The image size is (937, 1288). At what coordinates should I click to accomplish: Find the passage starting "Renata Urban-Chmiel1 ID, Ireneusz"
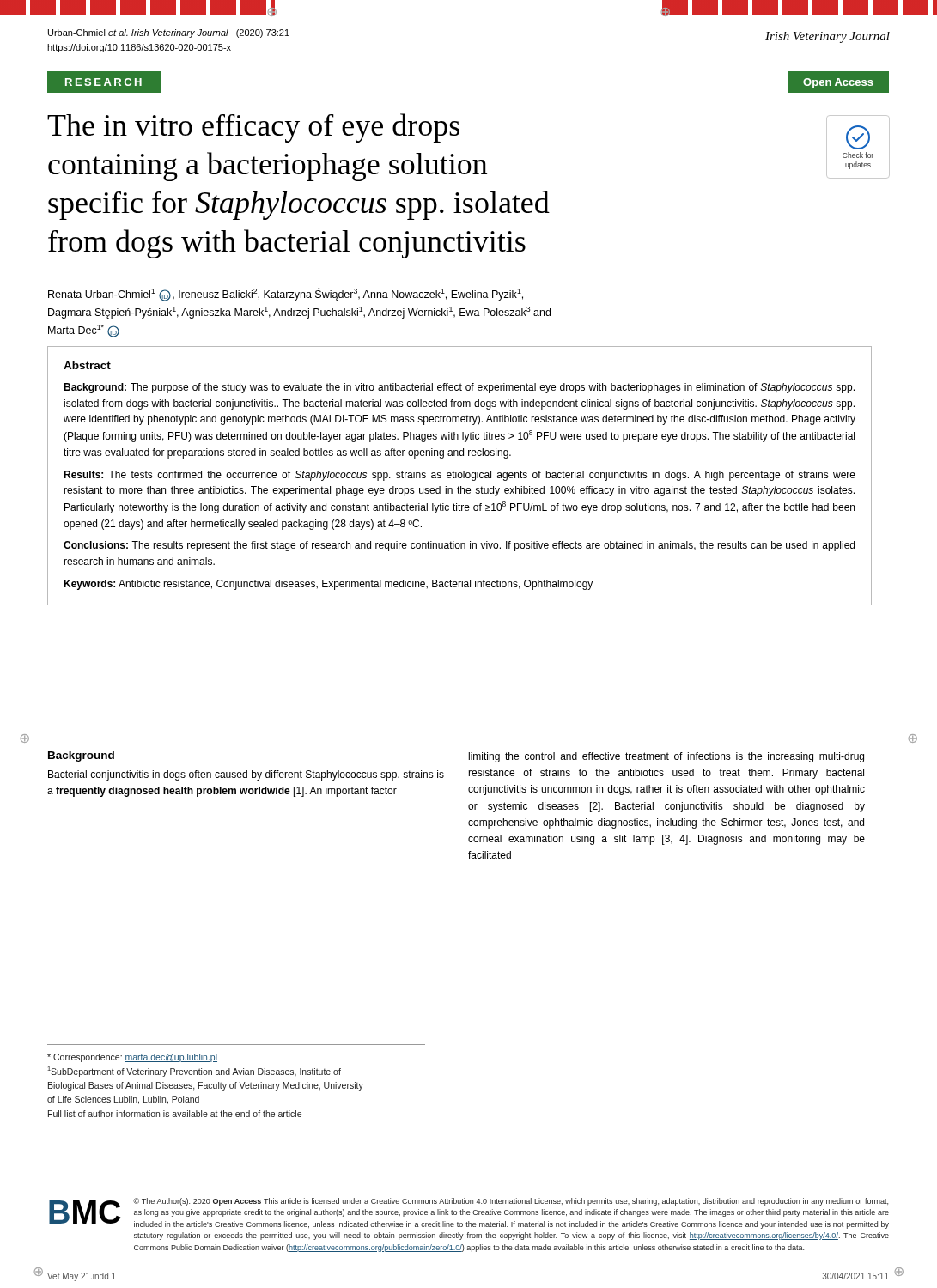click(x=299, y=312)
